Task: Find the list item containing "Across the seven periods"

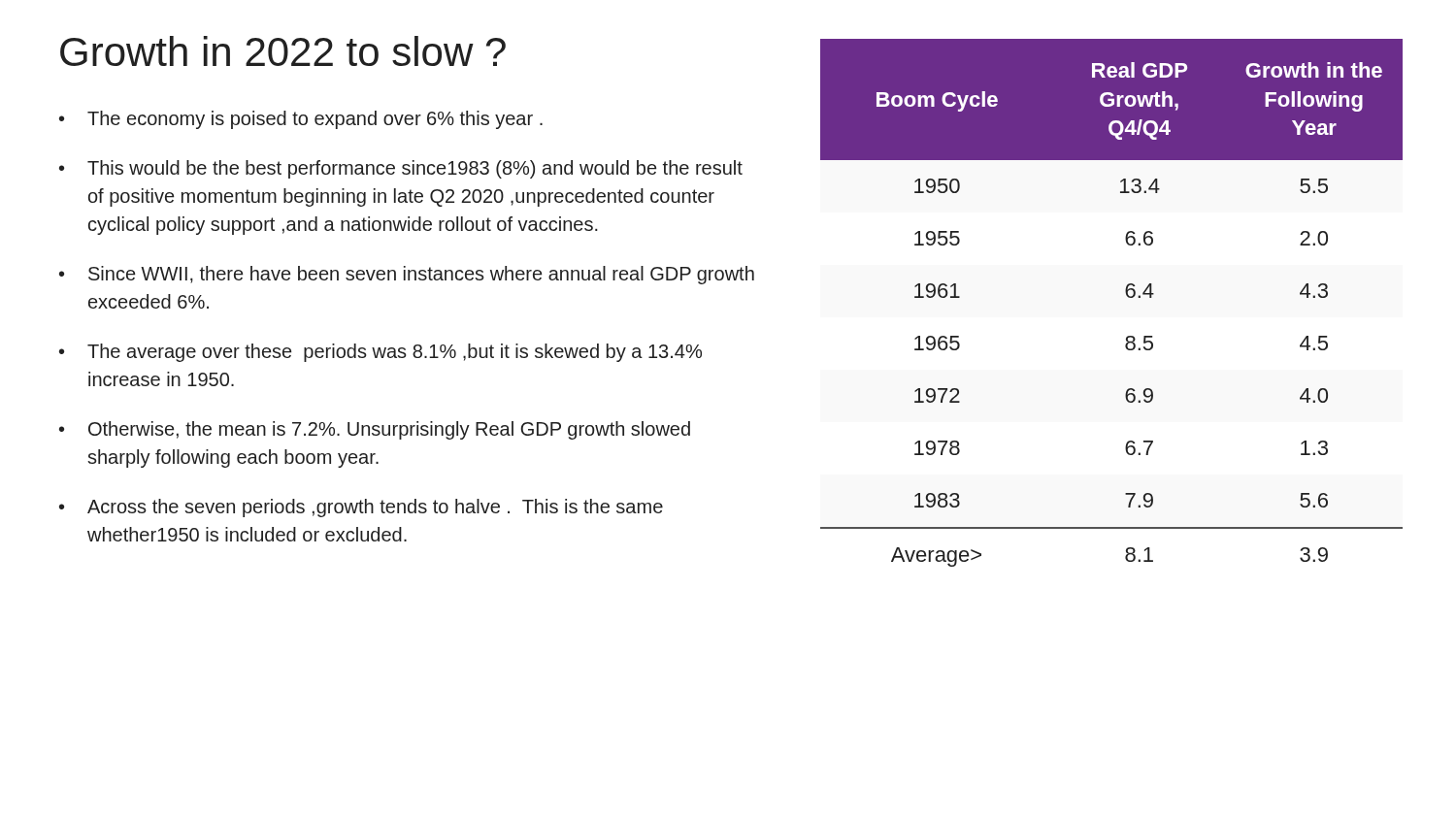Action: [x=375, y=521]
